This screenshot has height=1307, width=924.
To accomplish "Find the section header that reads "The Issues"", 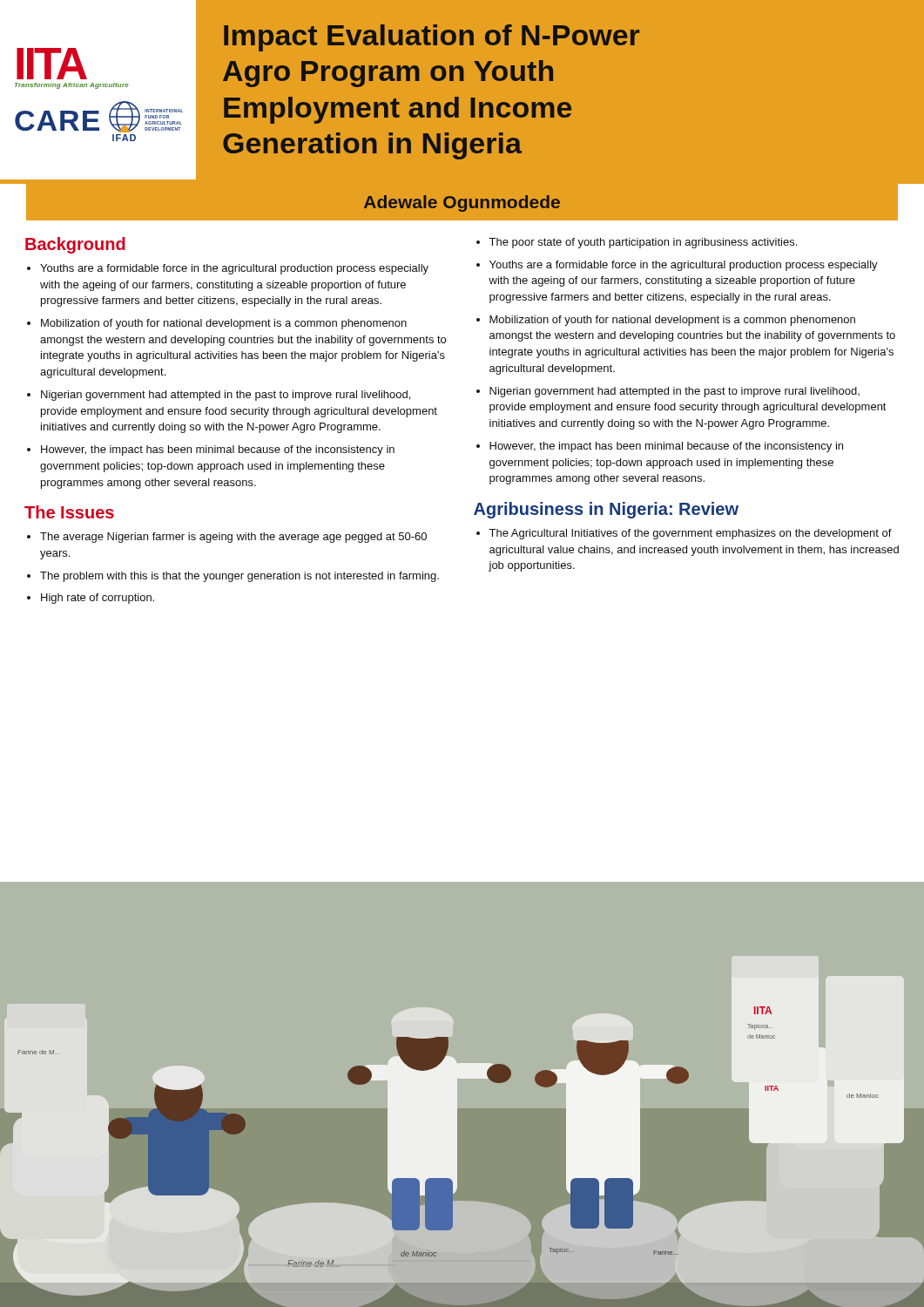I will tap(69, 513).
